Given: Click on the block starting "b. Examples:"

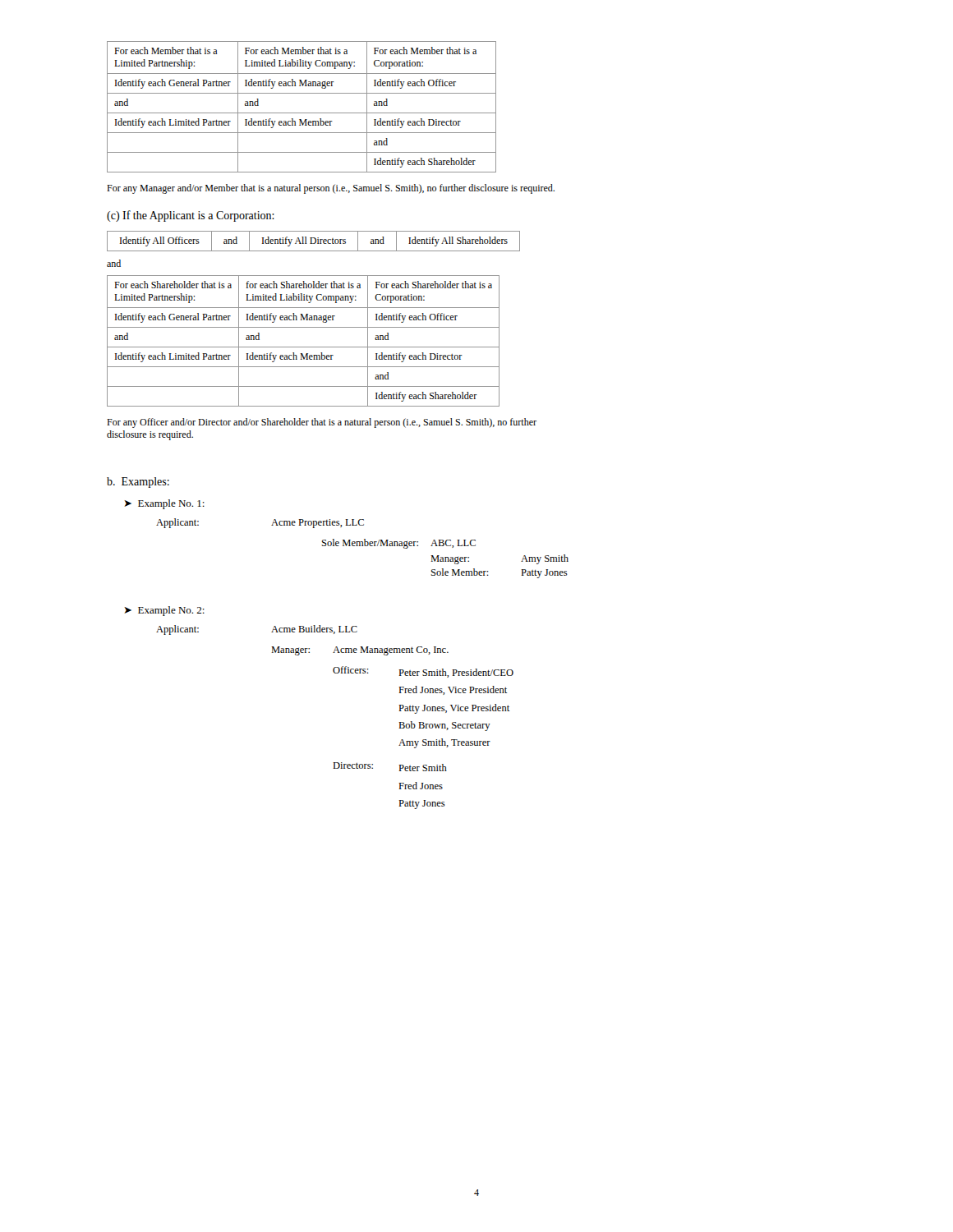Looking at the screenshot, I should [138, 482].
